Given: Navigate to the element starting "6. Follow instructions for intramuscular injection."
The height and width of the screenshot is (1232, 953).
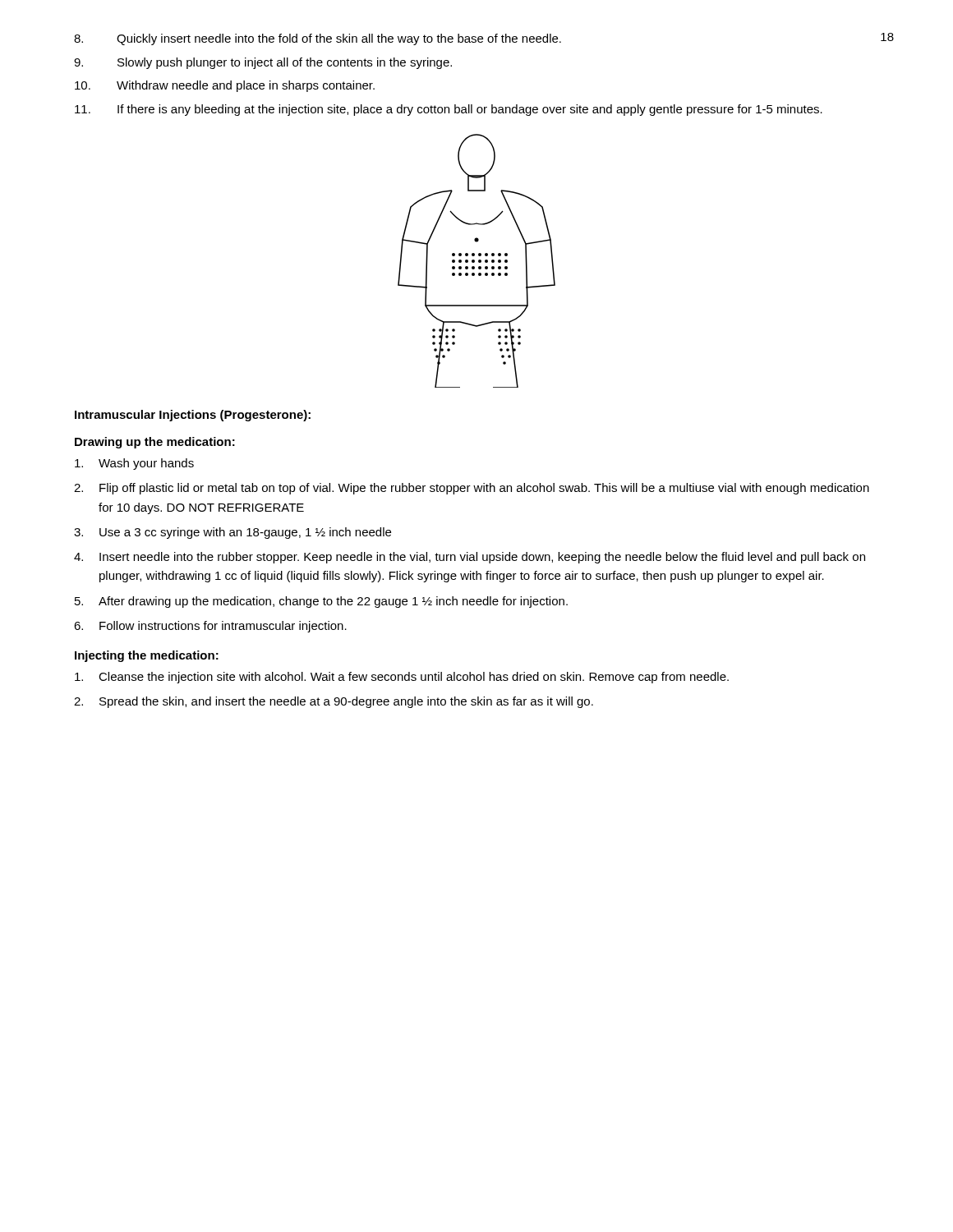Looking at the screenshot, I should (x=210, y=627).
